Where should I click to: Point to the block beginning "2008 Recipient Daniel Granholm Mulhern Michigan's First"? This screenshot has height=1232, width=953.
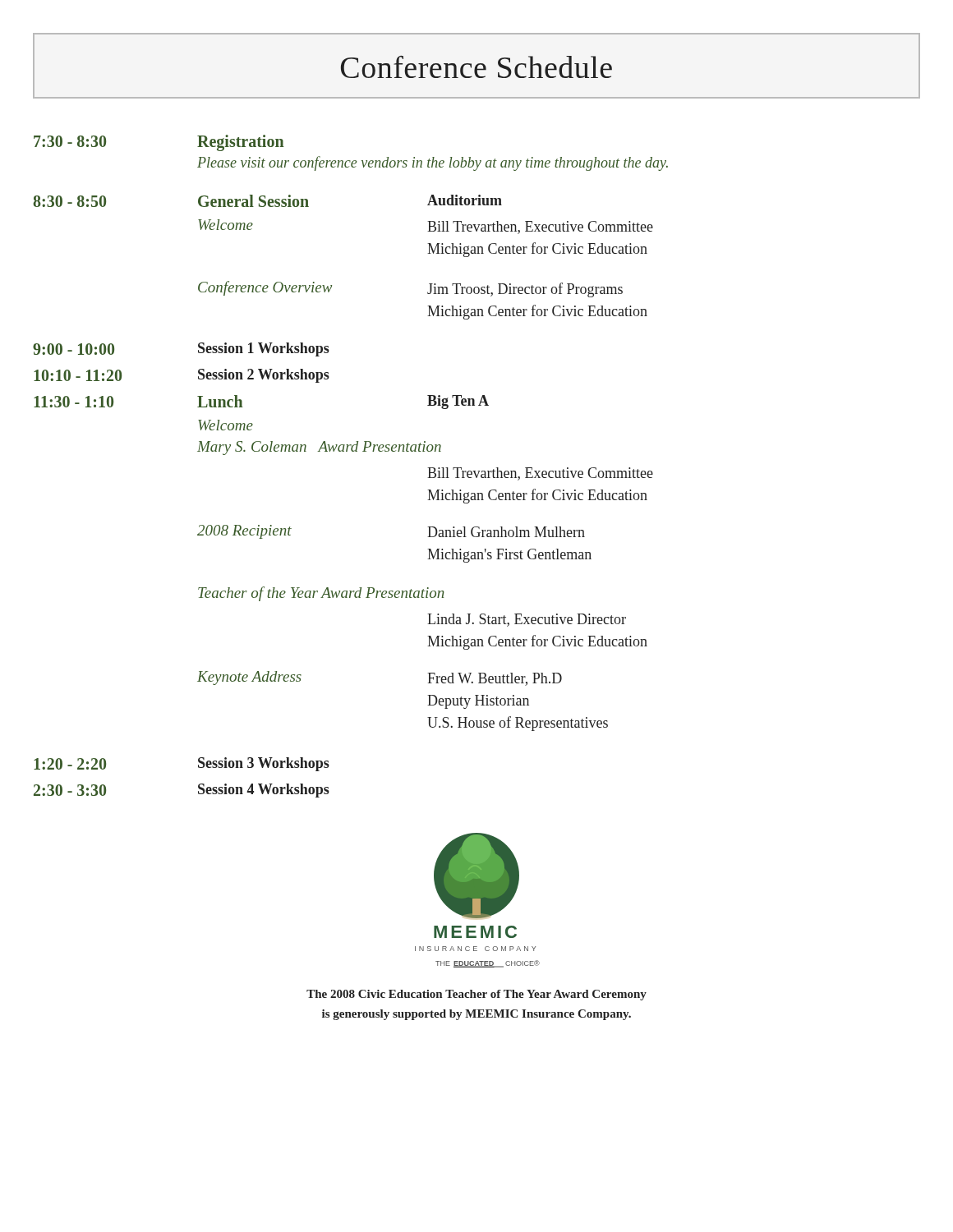click(476, 544)
